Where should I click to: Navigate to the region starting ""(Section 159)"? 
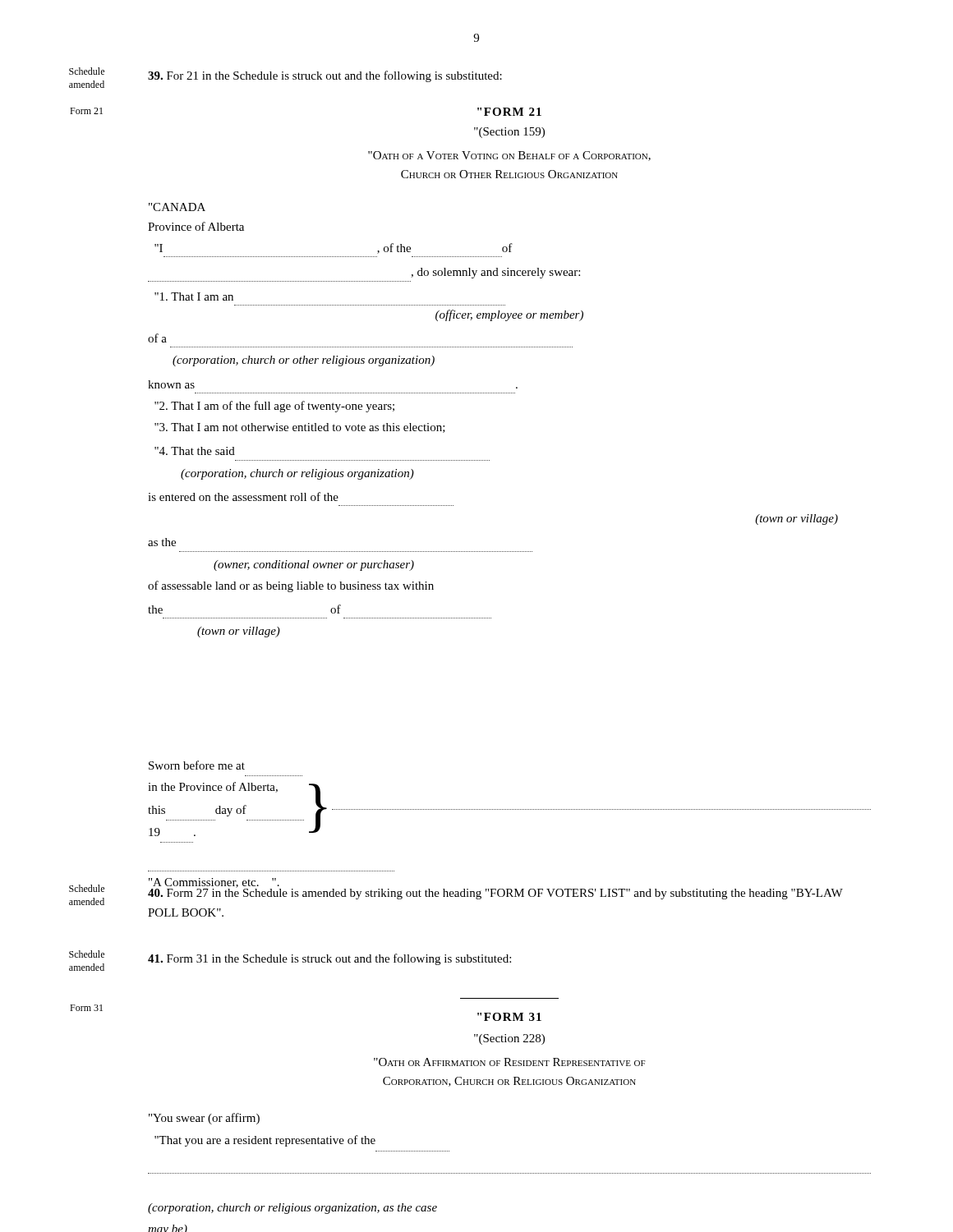tap(509, 131)
